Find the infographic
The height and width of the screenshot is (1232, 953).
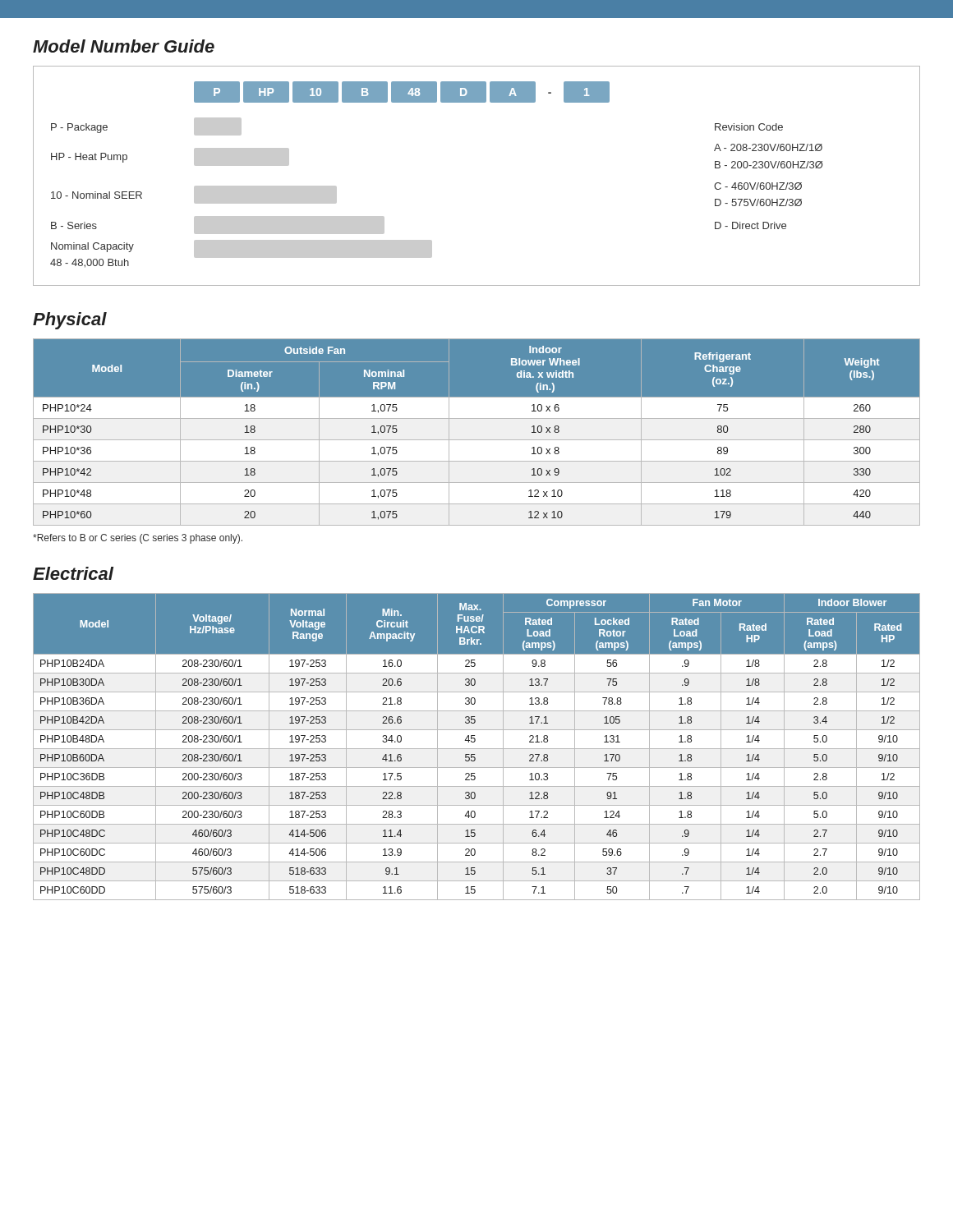(x=476, y=176)
